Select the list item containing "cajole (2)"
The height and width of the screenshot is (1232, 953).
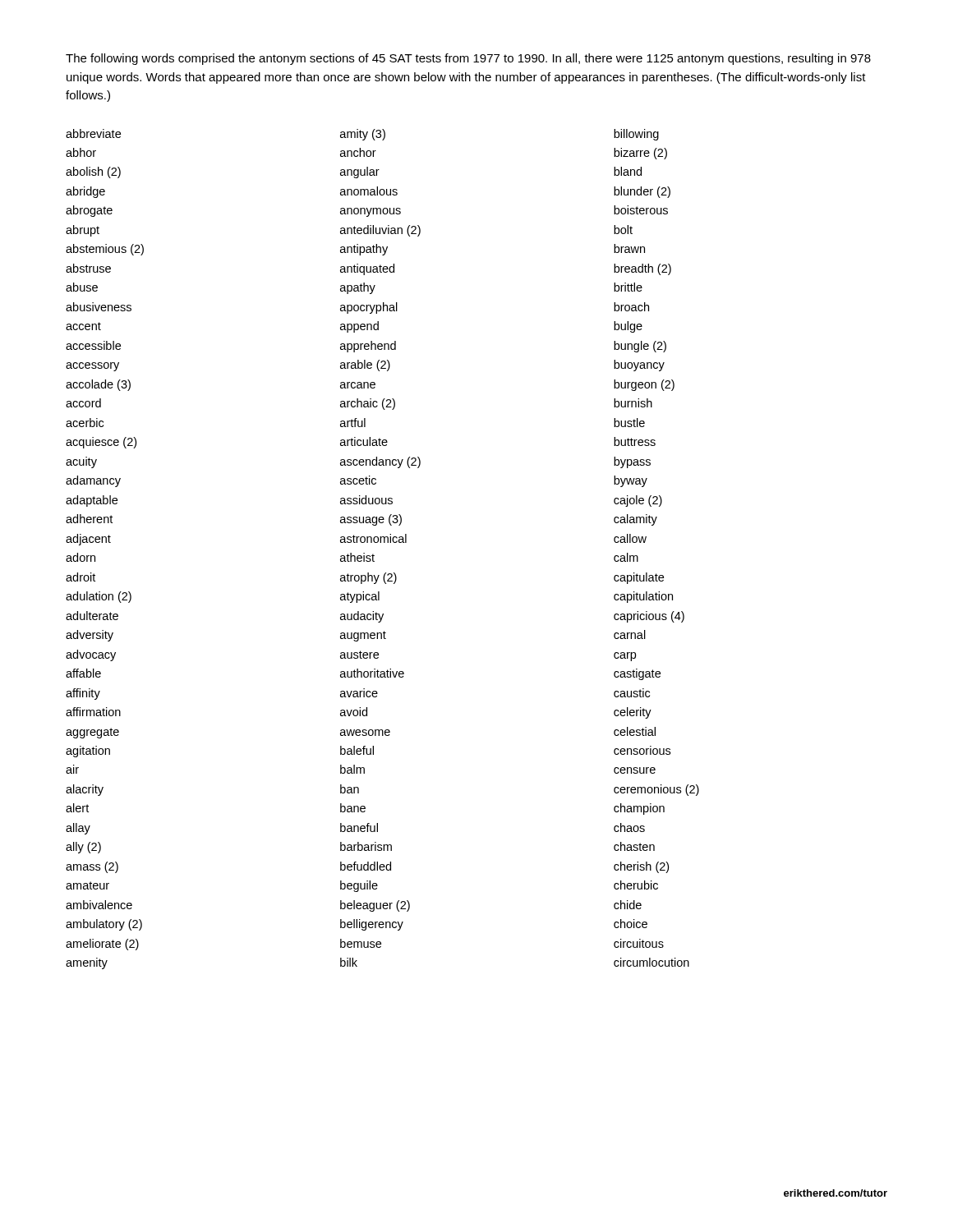point(638,500)
